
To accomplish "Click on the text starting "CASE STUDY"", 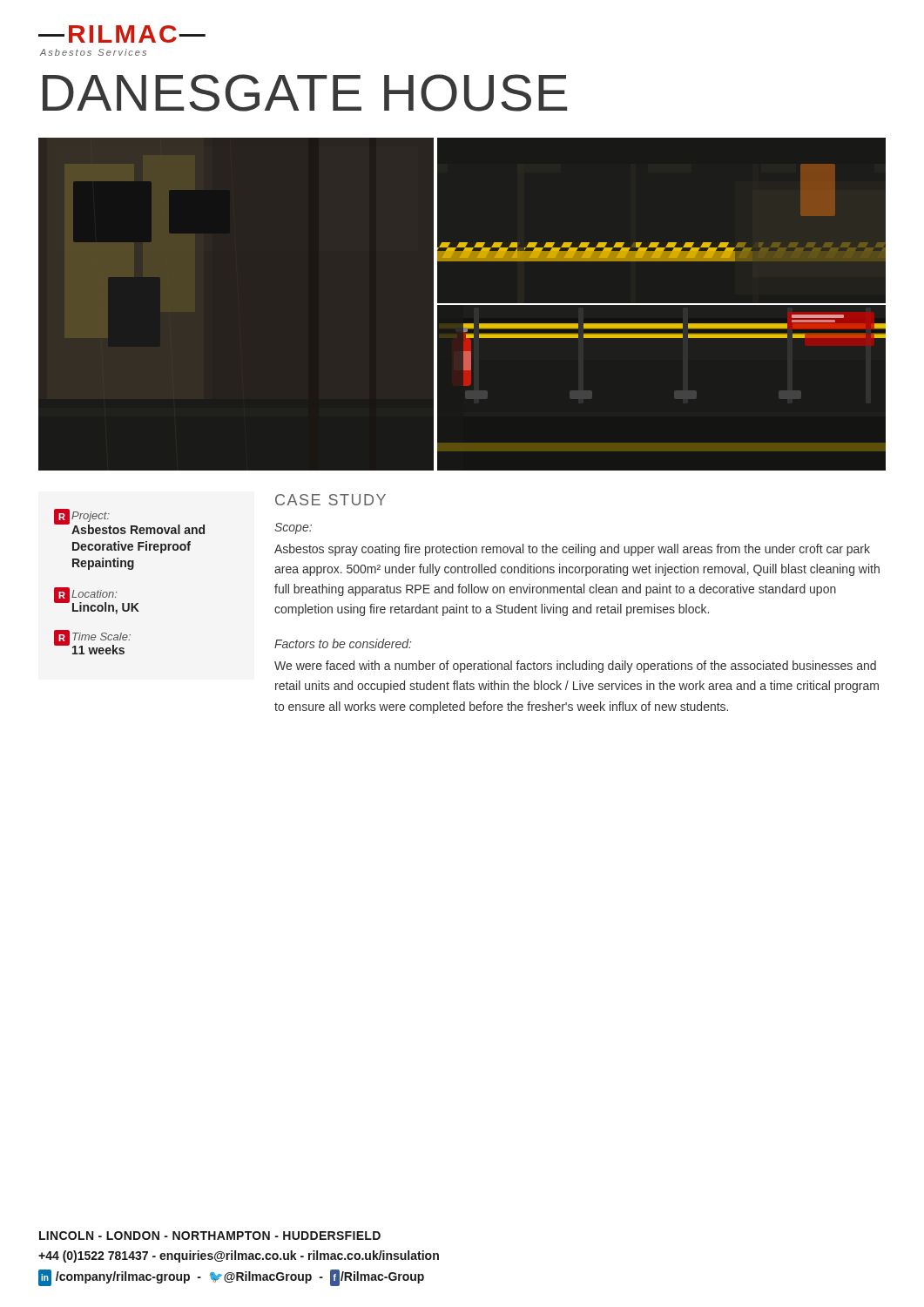I will click(331, 500).
